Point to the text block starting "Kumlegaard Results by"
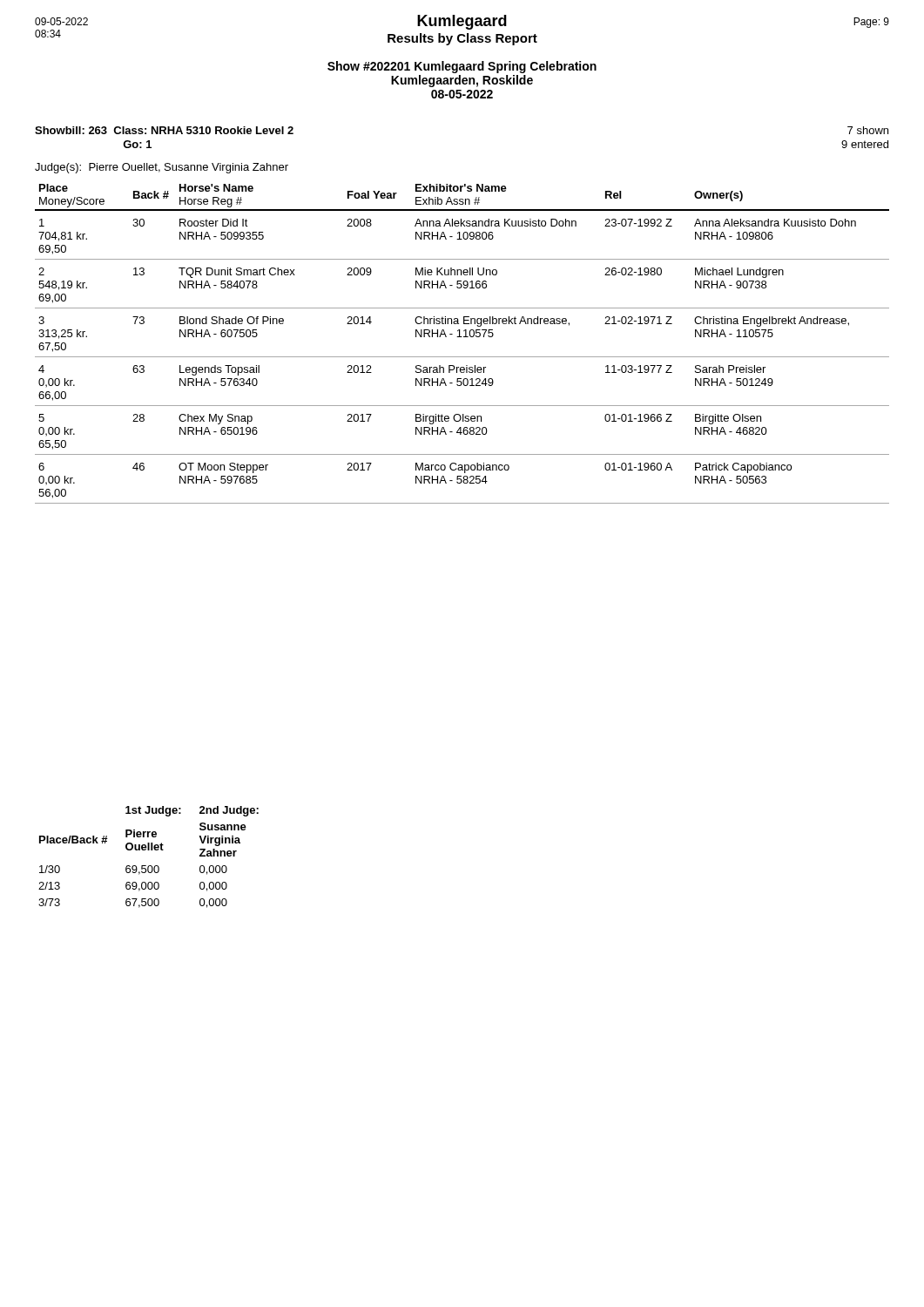Image resolution: width=924 pixels, height=1307 pixels. click(x=462, y=29)
